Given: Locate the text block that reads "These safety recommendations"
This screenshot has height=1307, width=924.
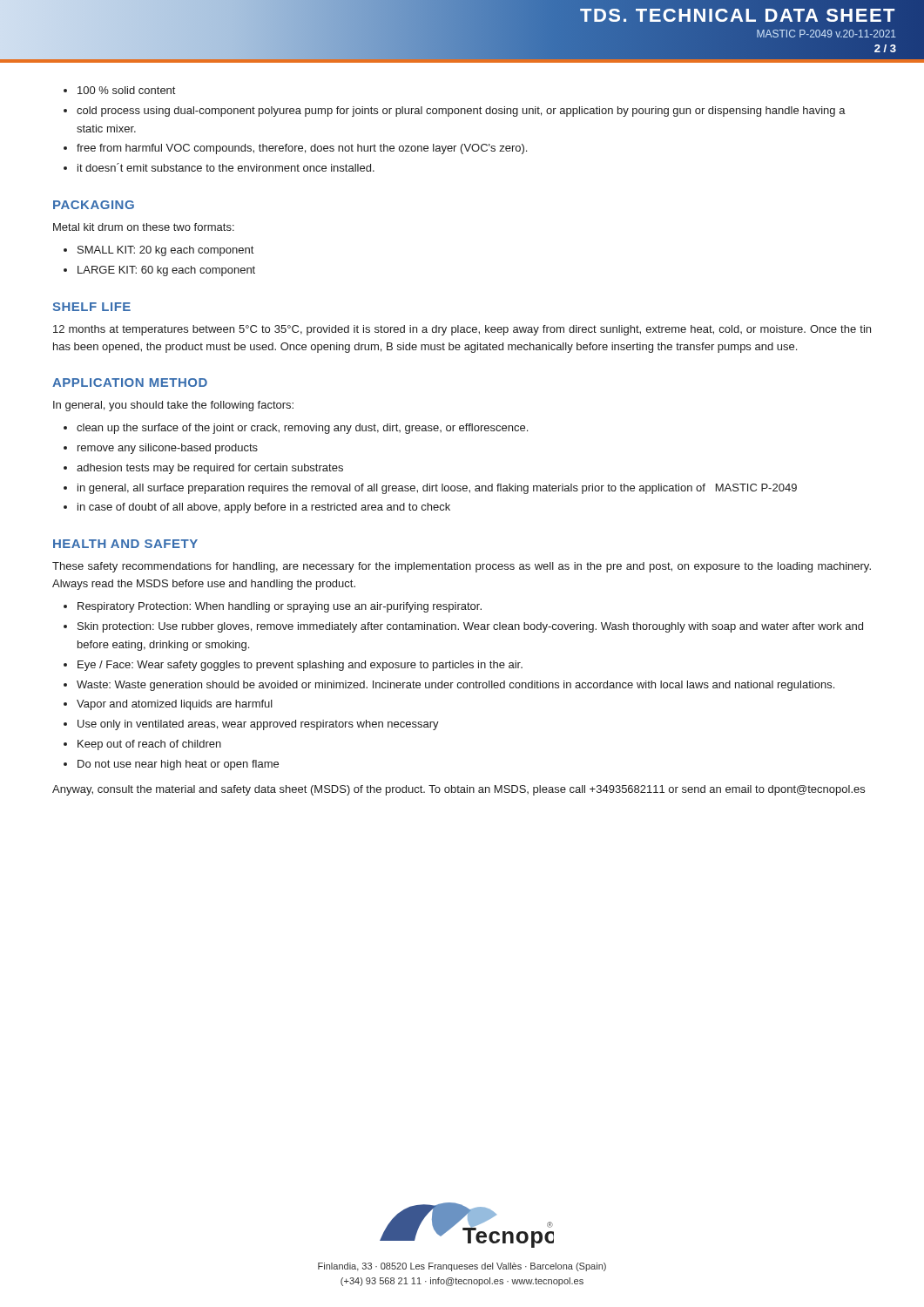Looking at the screenshot, I should click(462, 575).
